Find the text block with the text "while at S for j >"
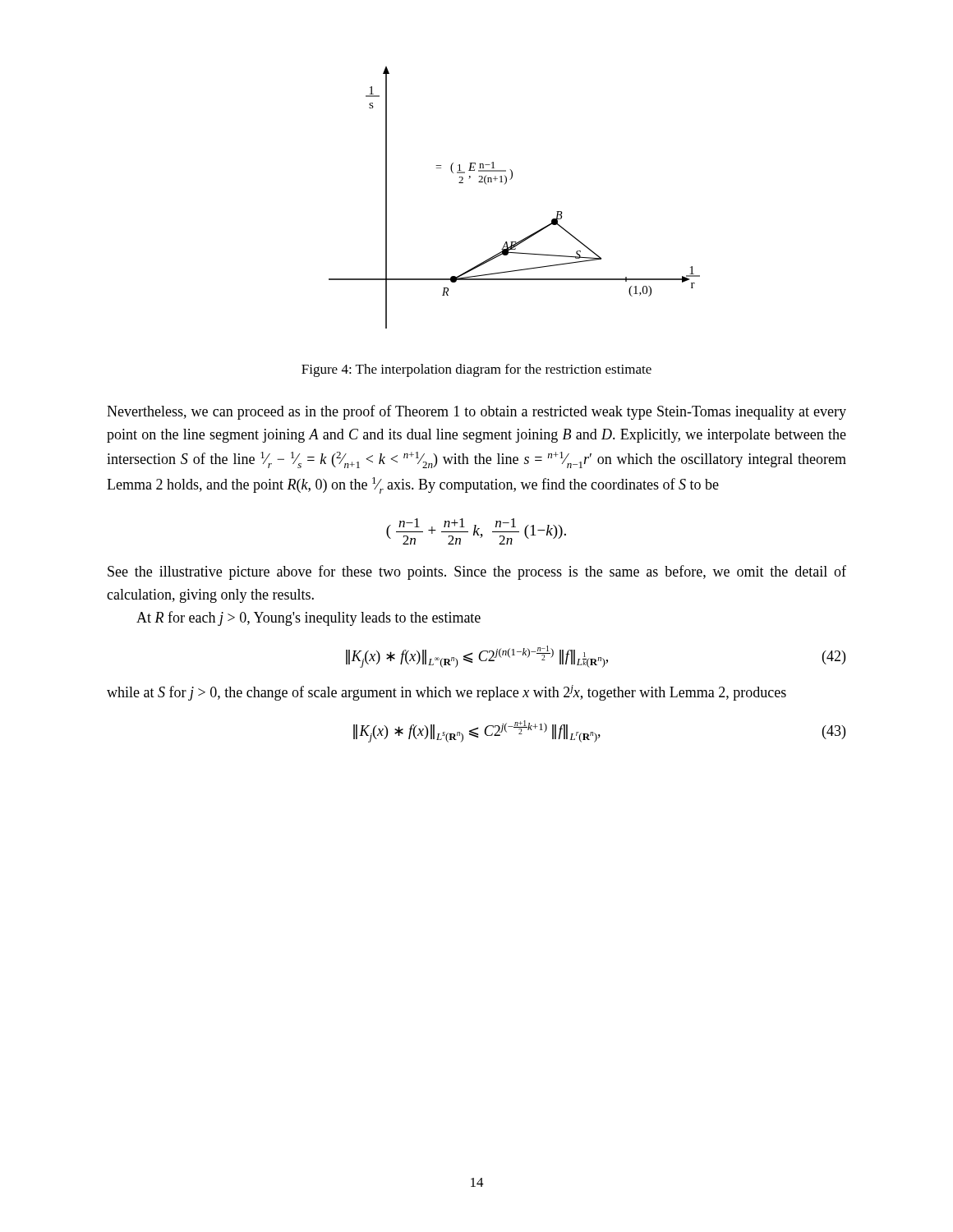953x1232 pixels. tap(447, 691)
